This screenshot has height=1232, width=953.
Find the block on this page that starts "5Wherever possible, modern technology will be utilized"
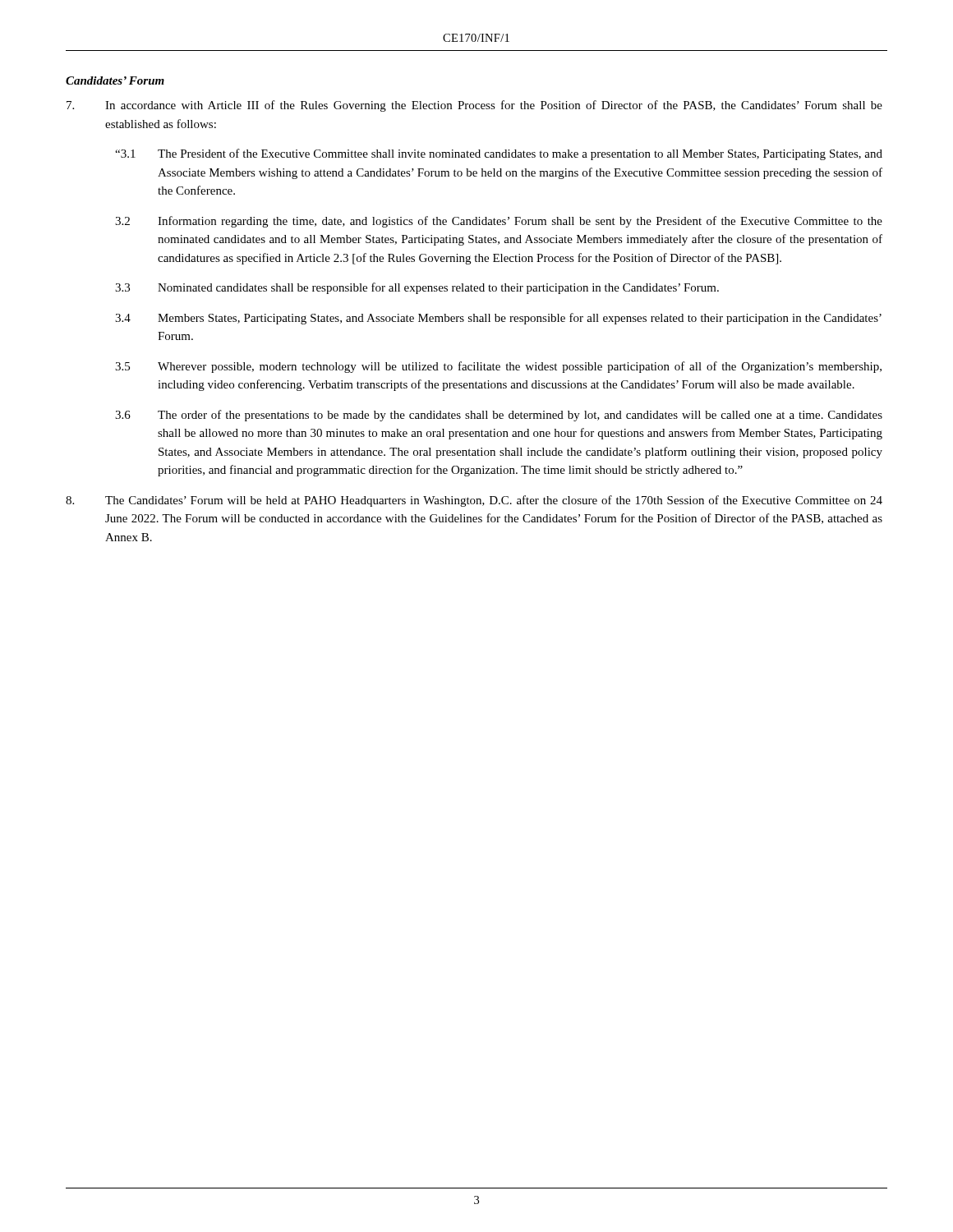[x=499, y=375]
